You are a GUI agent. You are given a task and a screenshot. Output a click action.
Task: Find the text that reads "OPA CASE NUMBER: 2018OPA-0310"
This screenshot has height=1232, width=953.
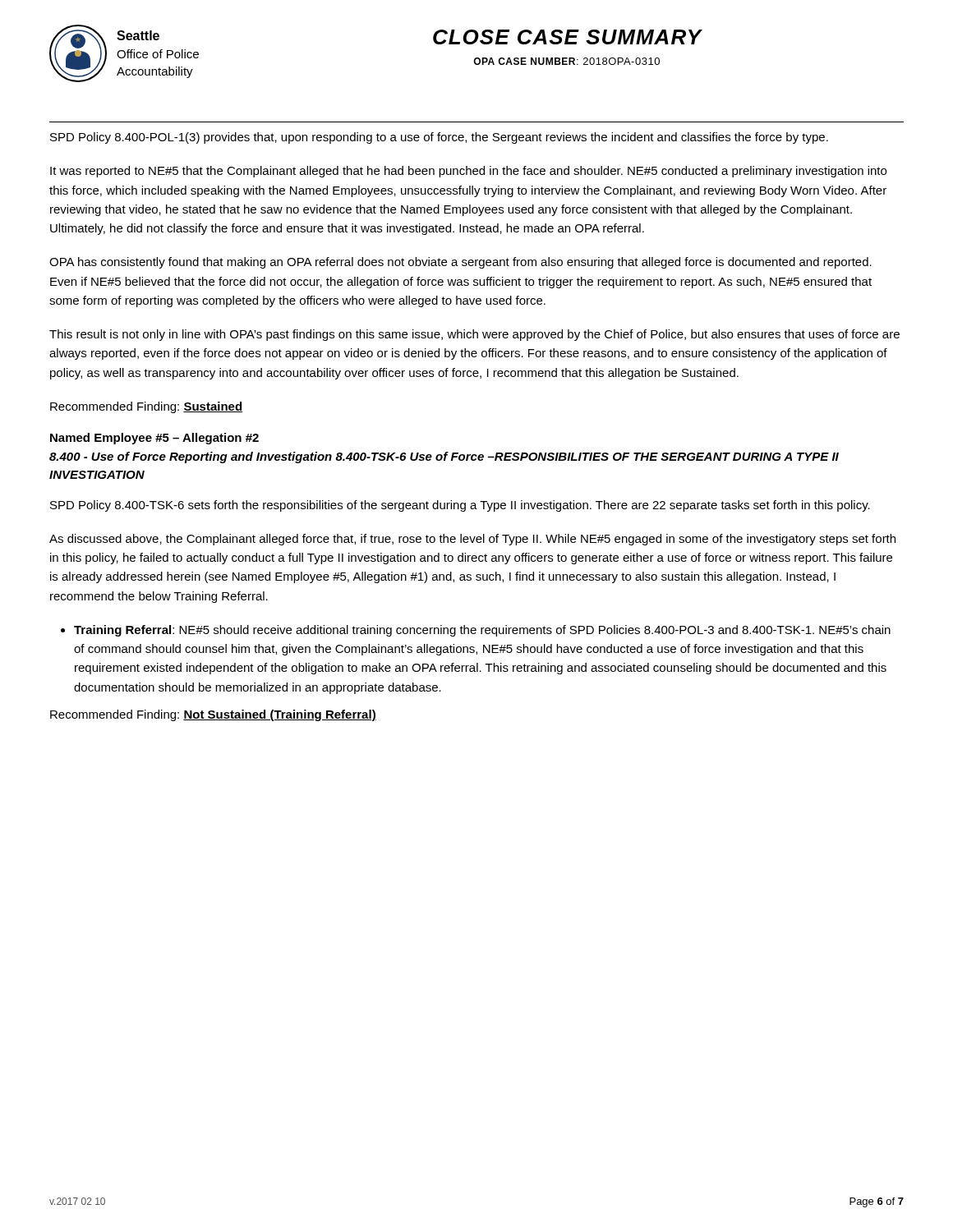(x=567, y=61)
